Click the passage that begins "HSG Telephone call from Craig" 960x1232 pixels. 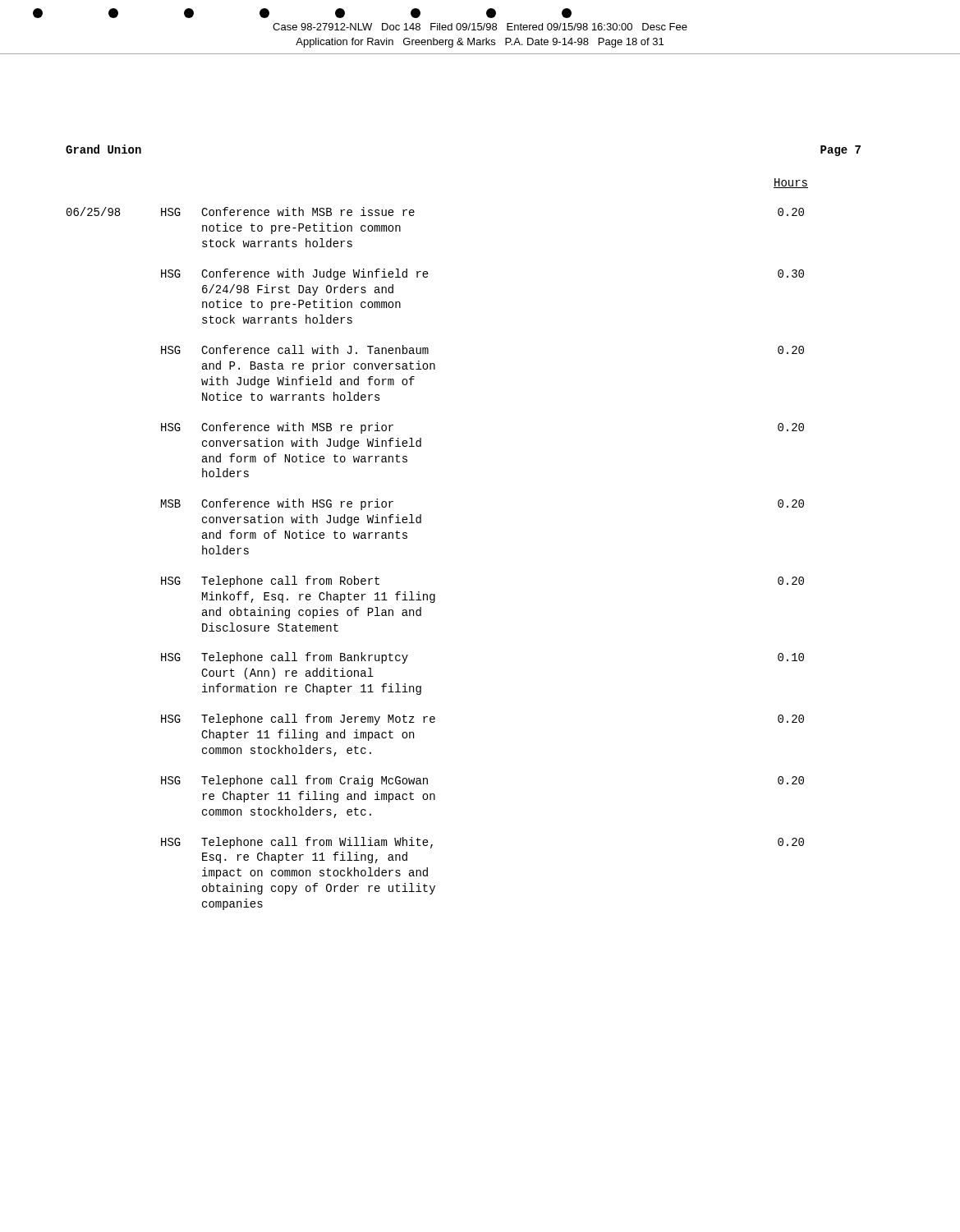click(x=314, y=781)
